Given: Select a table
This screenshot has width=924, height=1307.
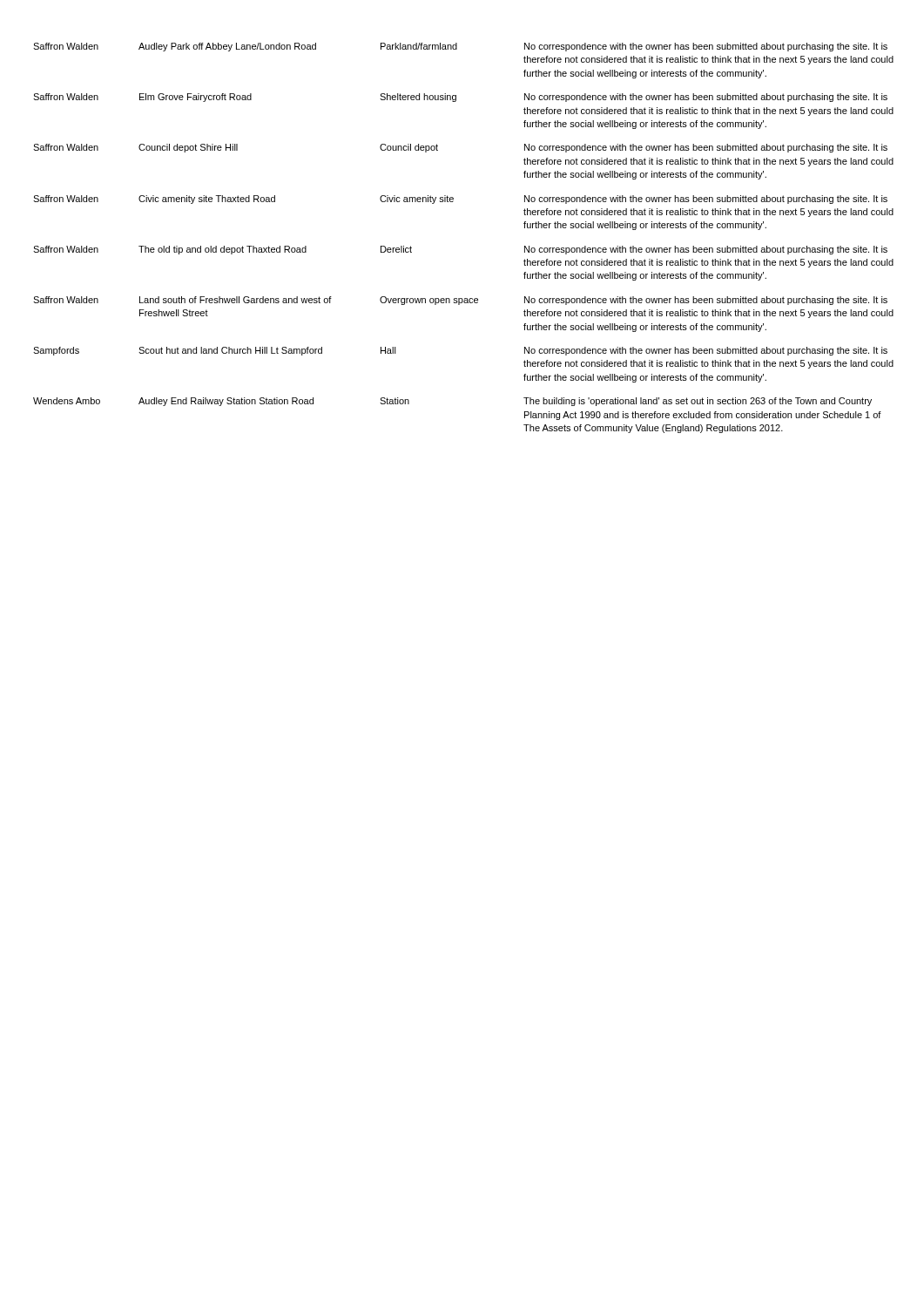Looking at the screenshot, I should tap(466, 238).
